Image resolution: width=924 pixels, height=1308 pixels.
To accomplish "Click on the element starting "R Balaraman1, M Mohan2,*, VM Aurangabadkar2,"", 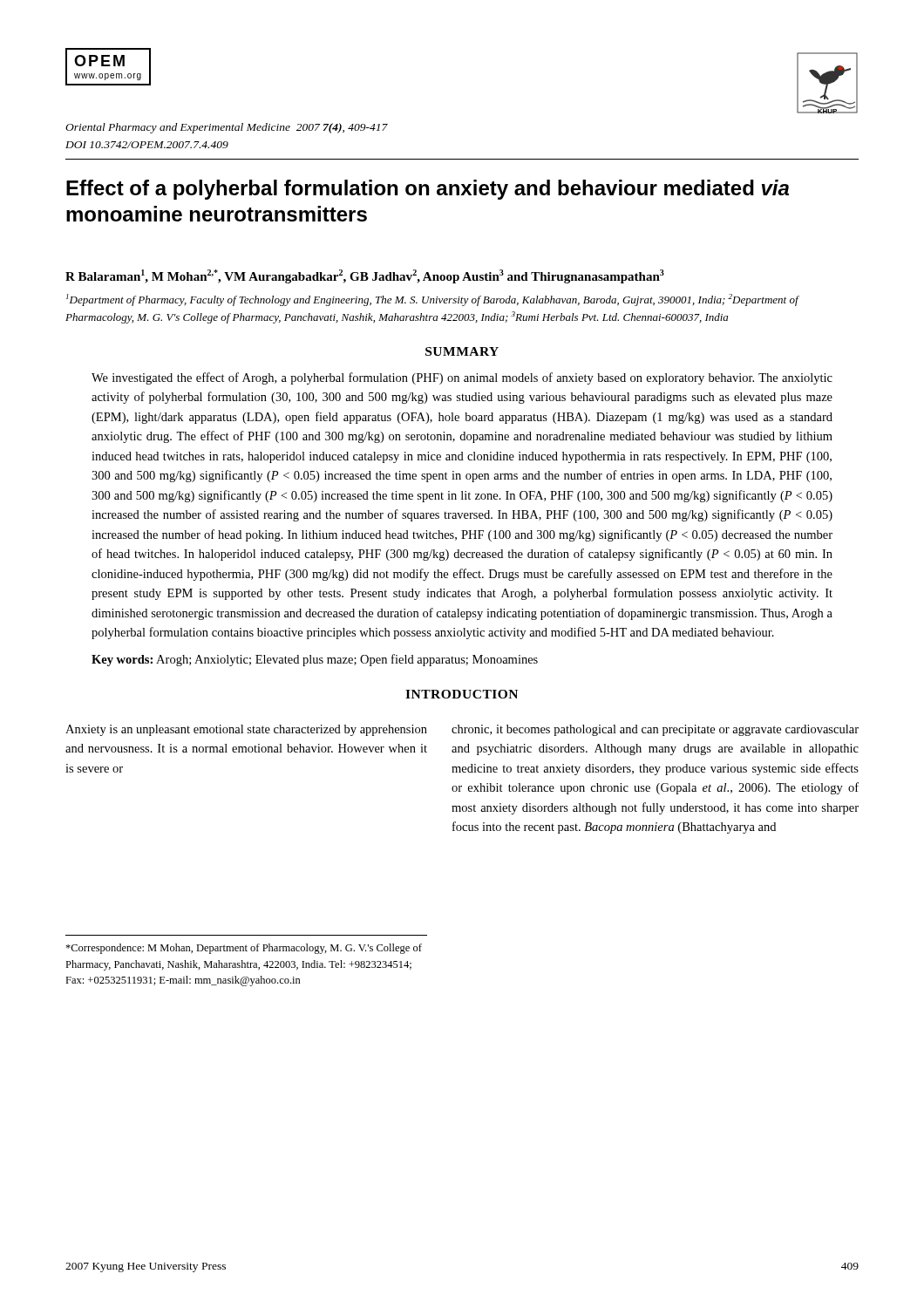I will pyautogui.click(x=365, y=276).
